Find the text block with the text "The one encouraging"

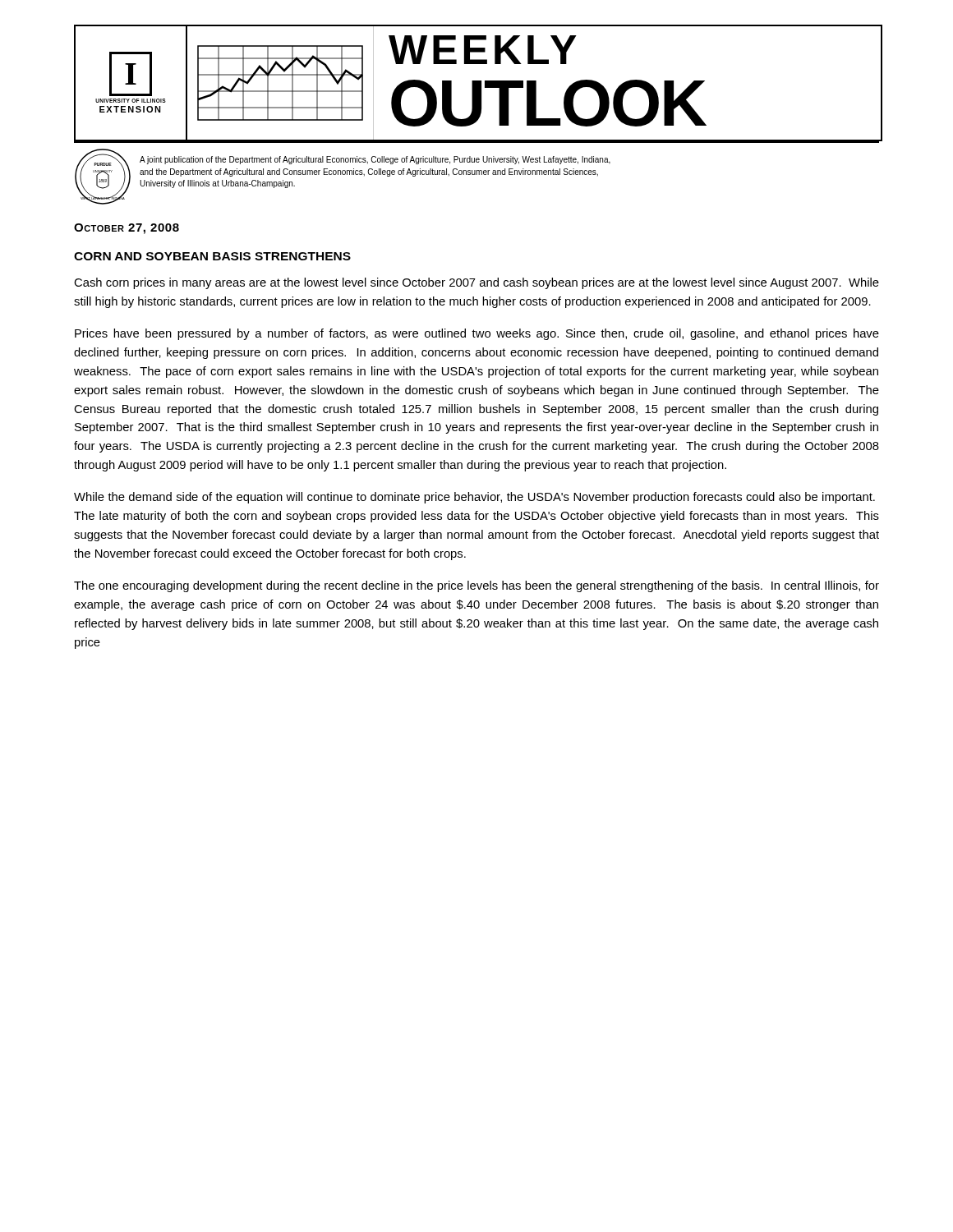(476, 614)
